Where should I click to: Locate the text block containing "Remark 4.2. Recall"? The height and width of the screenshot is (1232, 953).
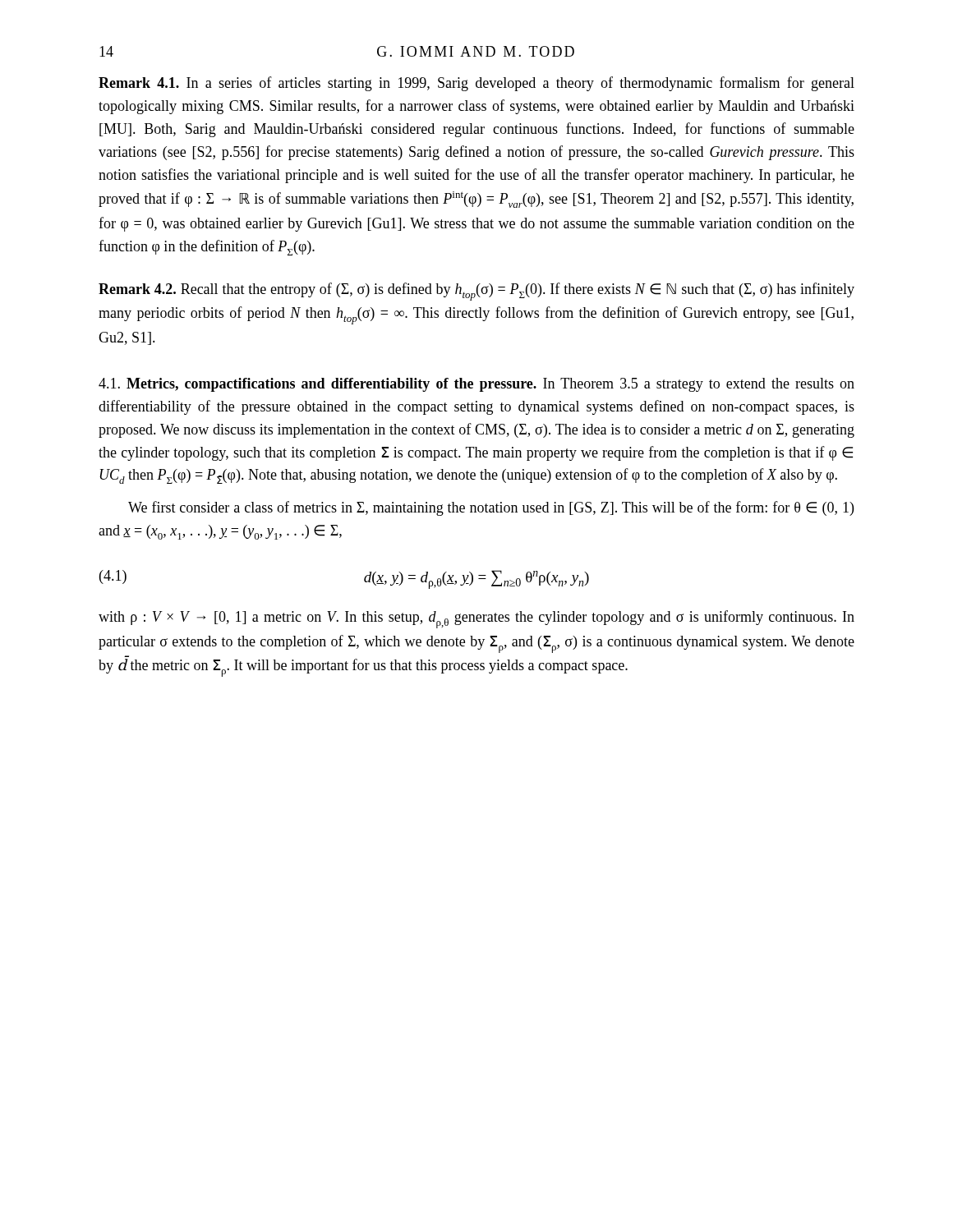[x=476, y=314]
